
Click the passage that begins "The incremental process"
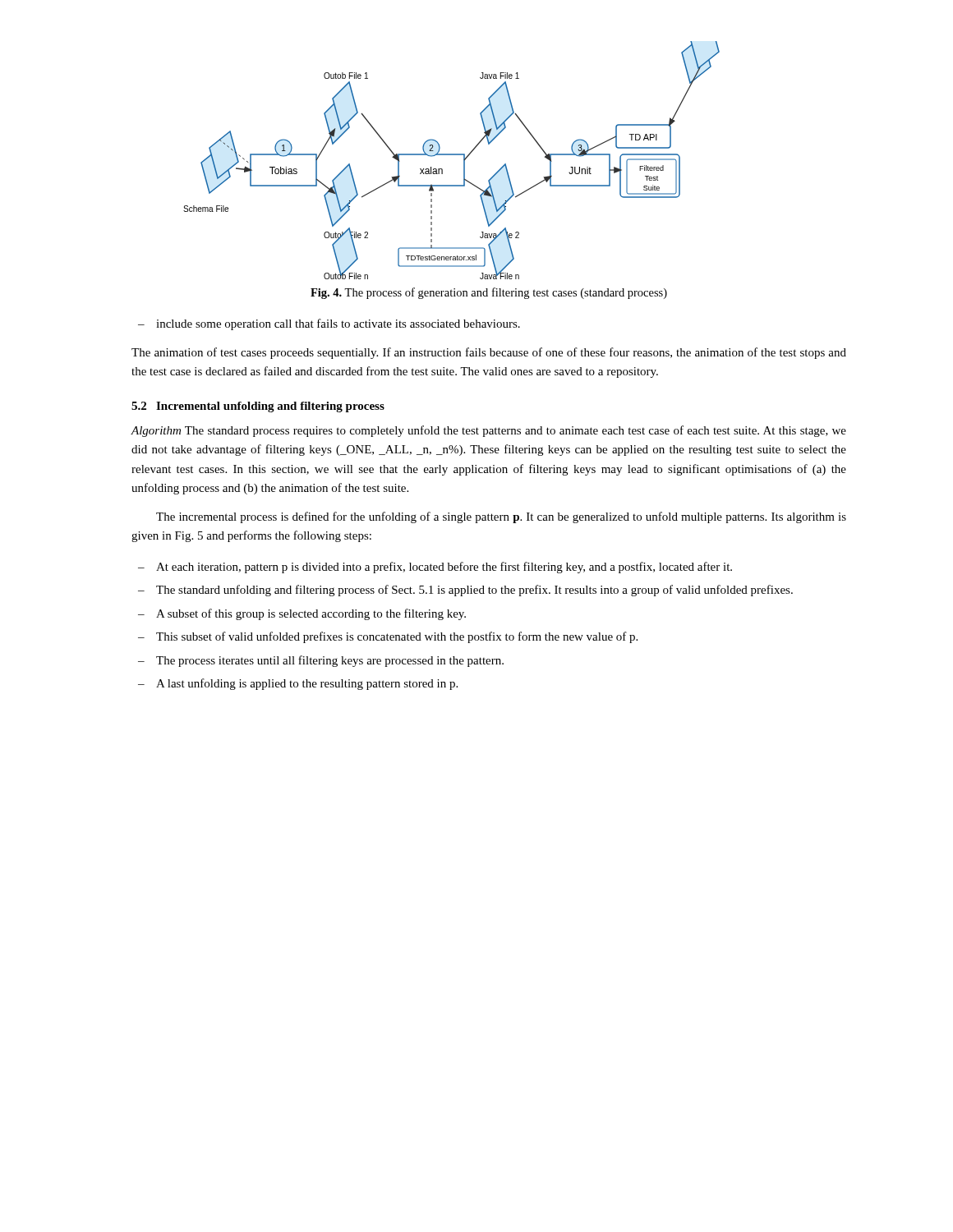coord(489,526)
